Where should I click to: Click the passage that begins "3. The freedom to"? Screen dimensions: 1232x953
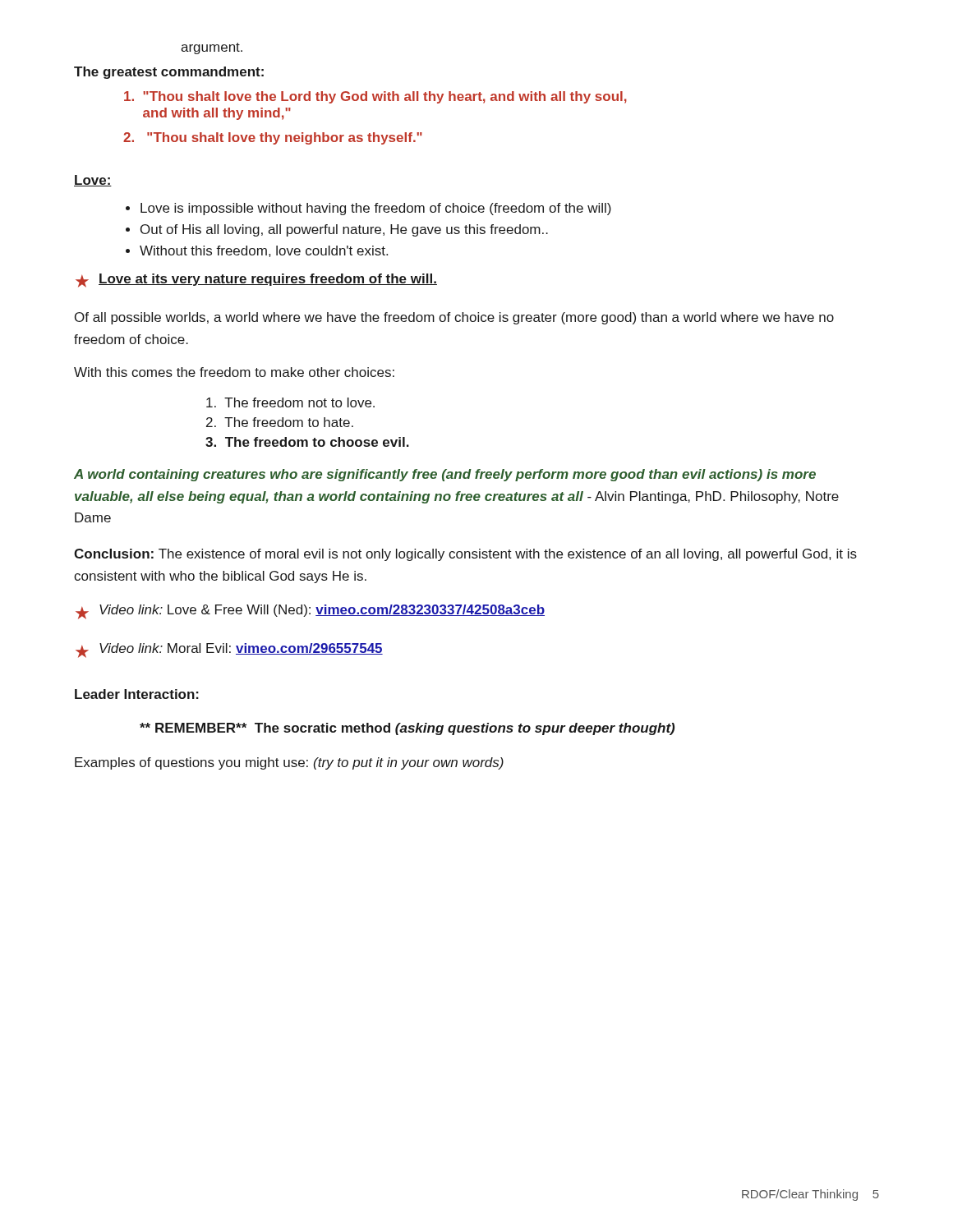(x=307, y=443)
